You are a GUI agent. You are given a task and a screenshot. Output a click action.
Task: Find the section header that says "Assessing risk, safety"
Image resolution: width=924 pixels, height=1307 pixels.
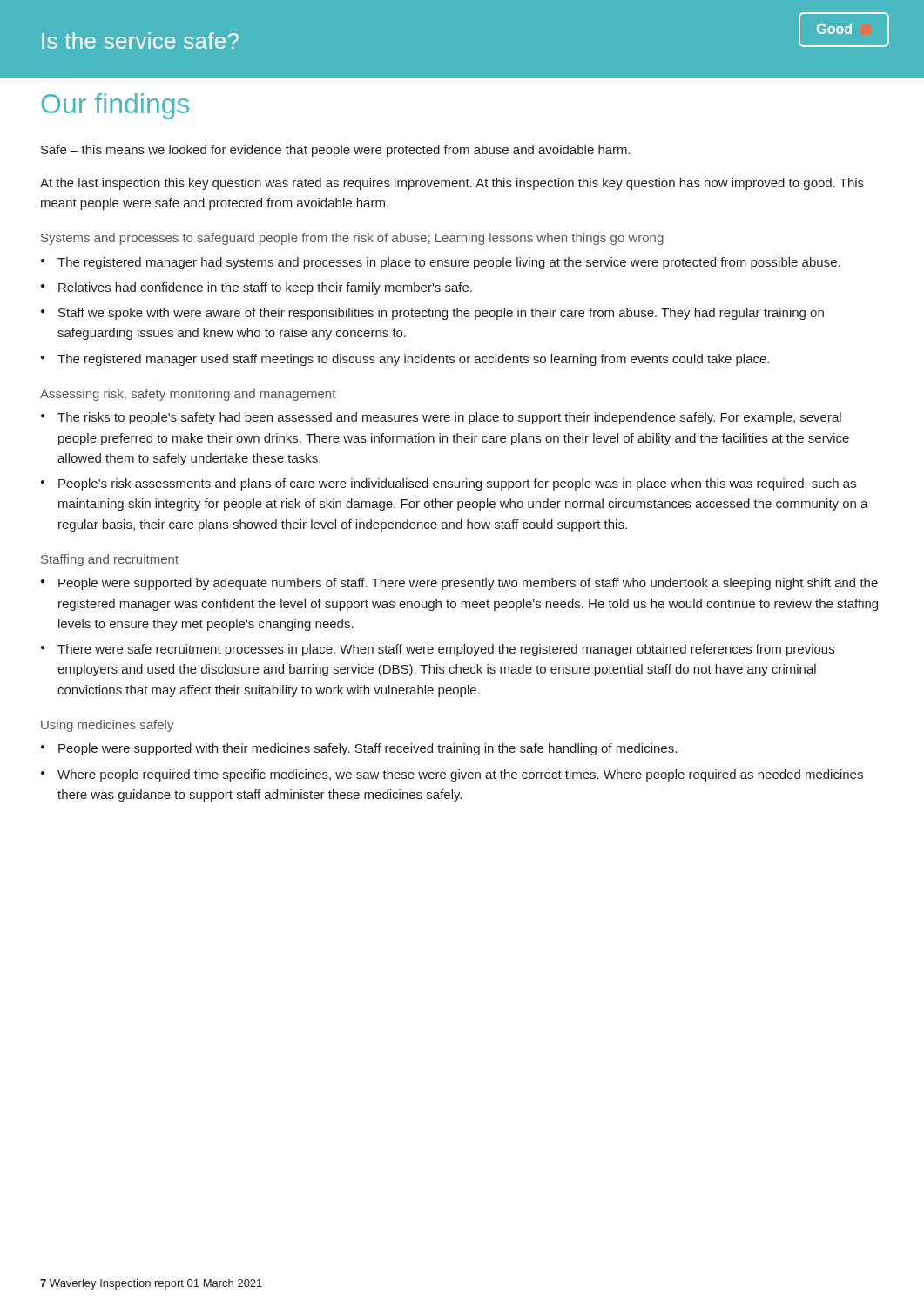point(188,393)
